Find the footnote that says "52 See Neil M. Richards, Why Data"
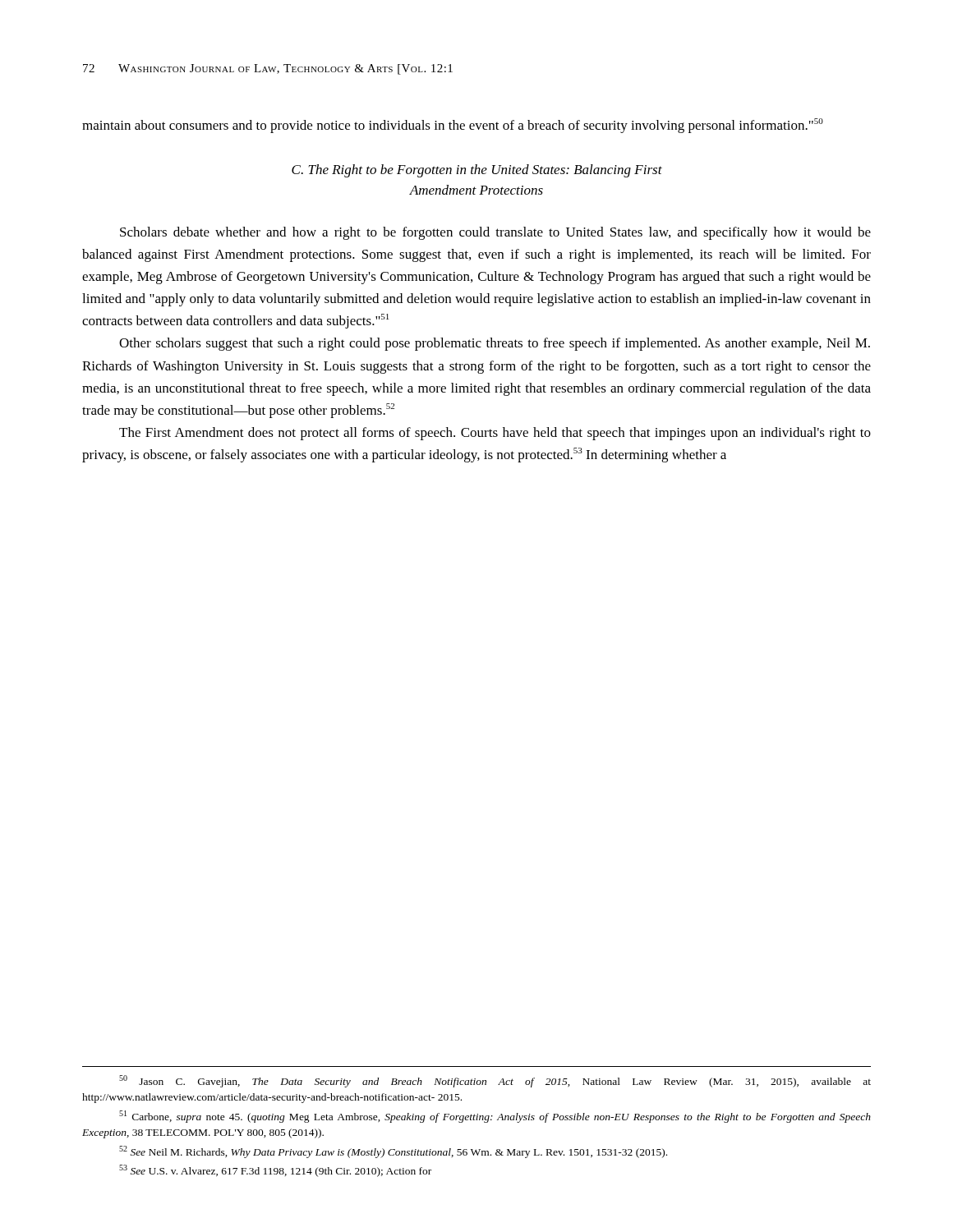This screenshot has width=953, height=1232. 394,1151
